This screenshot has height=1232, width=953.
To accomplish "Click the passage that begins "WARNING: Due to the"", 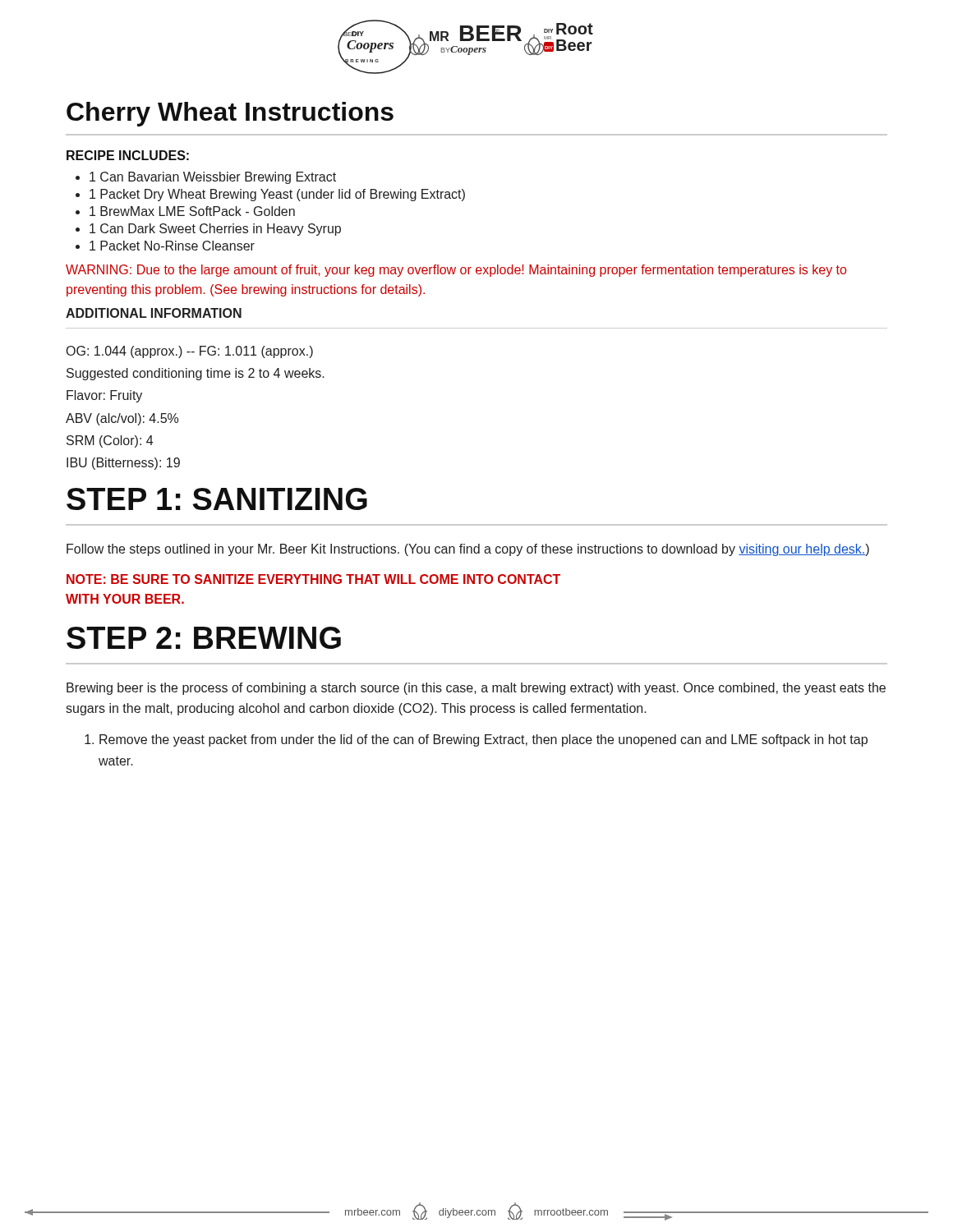I will 476,280.
